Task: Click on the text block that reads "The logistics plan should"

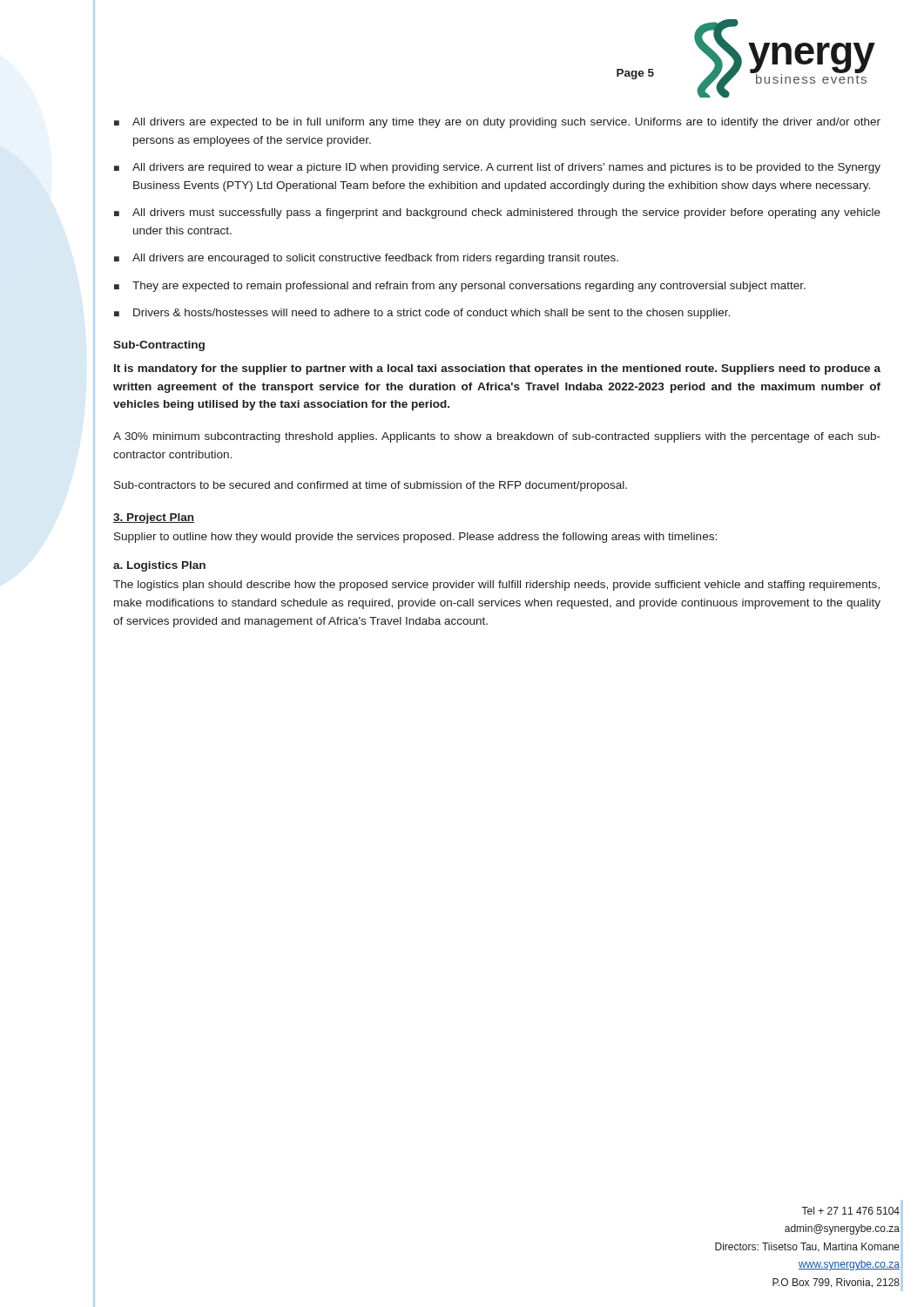Action: 497,603
